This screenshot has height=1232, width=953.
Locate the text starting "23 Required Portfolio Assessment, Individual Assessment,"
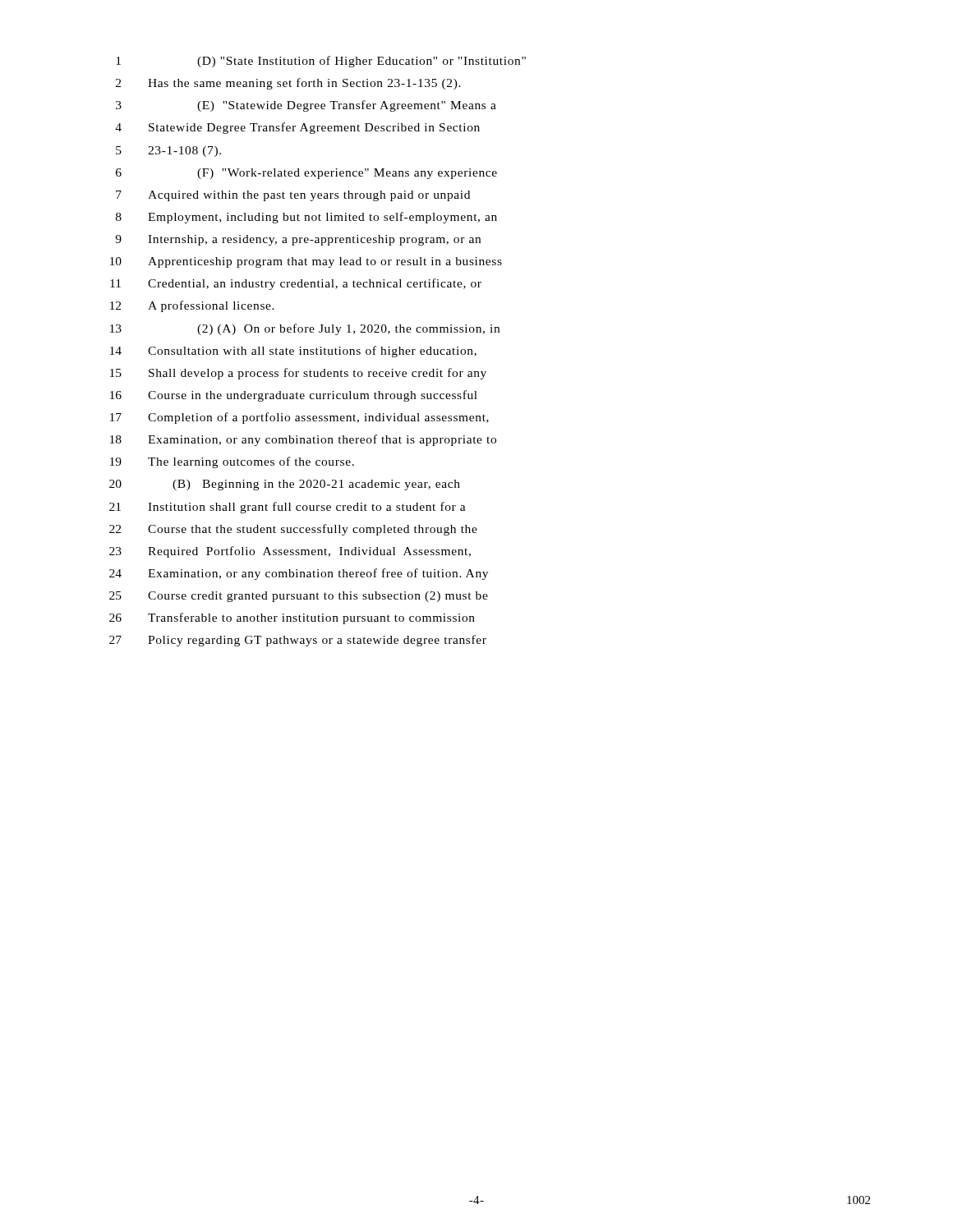point(281,551)
